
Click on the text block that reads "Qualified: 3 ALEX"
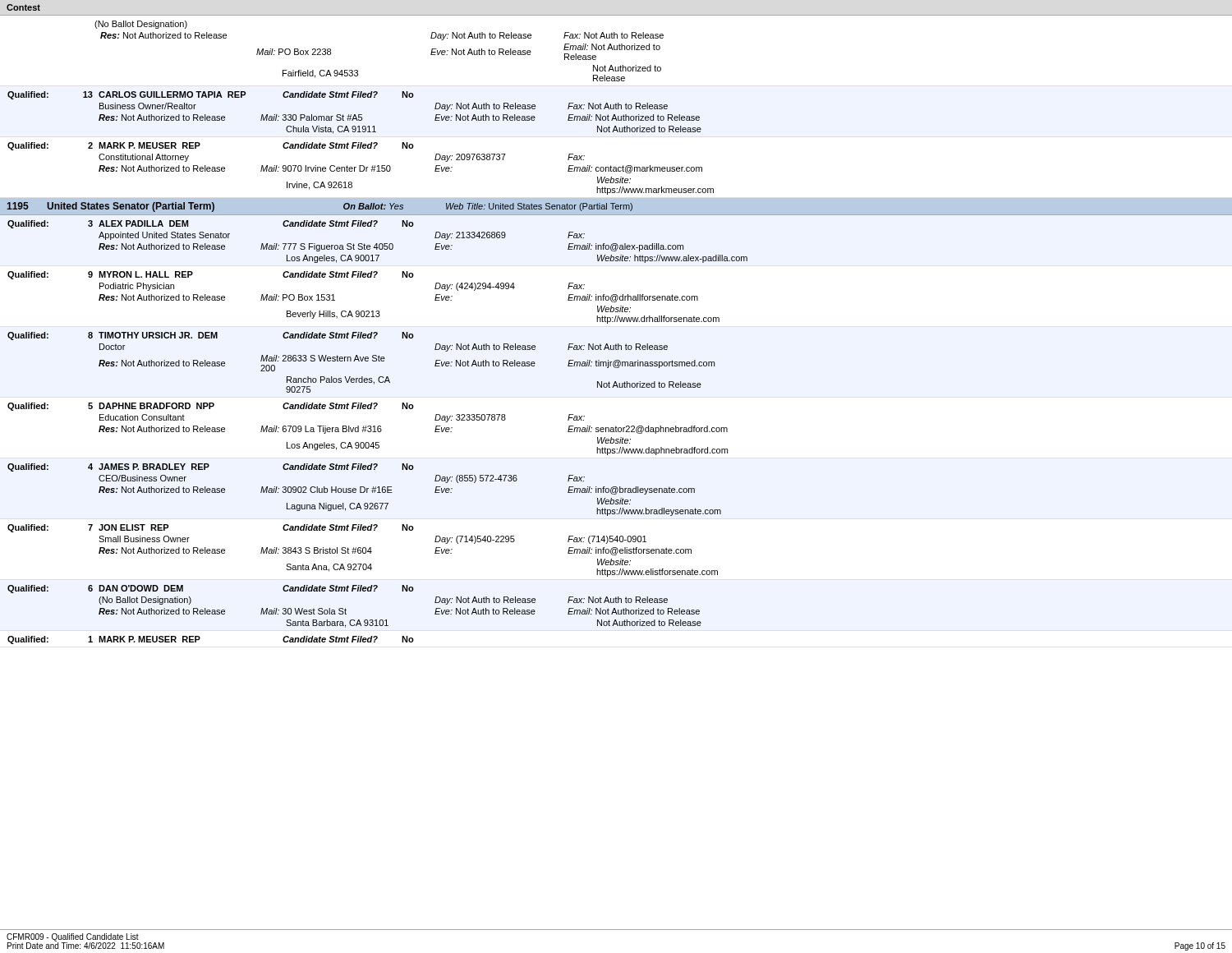[610, 241]
